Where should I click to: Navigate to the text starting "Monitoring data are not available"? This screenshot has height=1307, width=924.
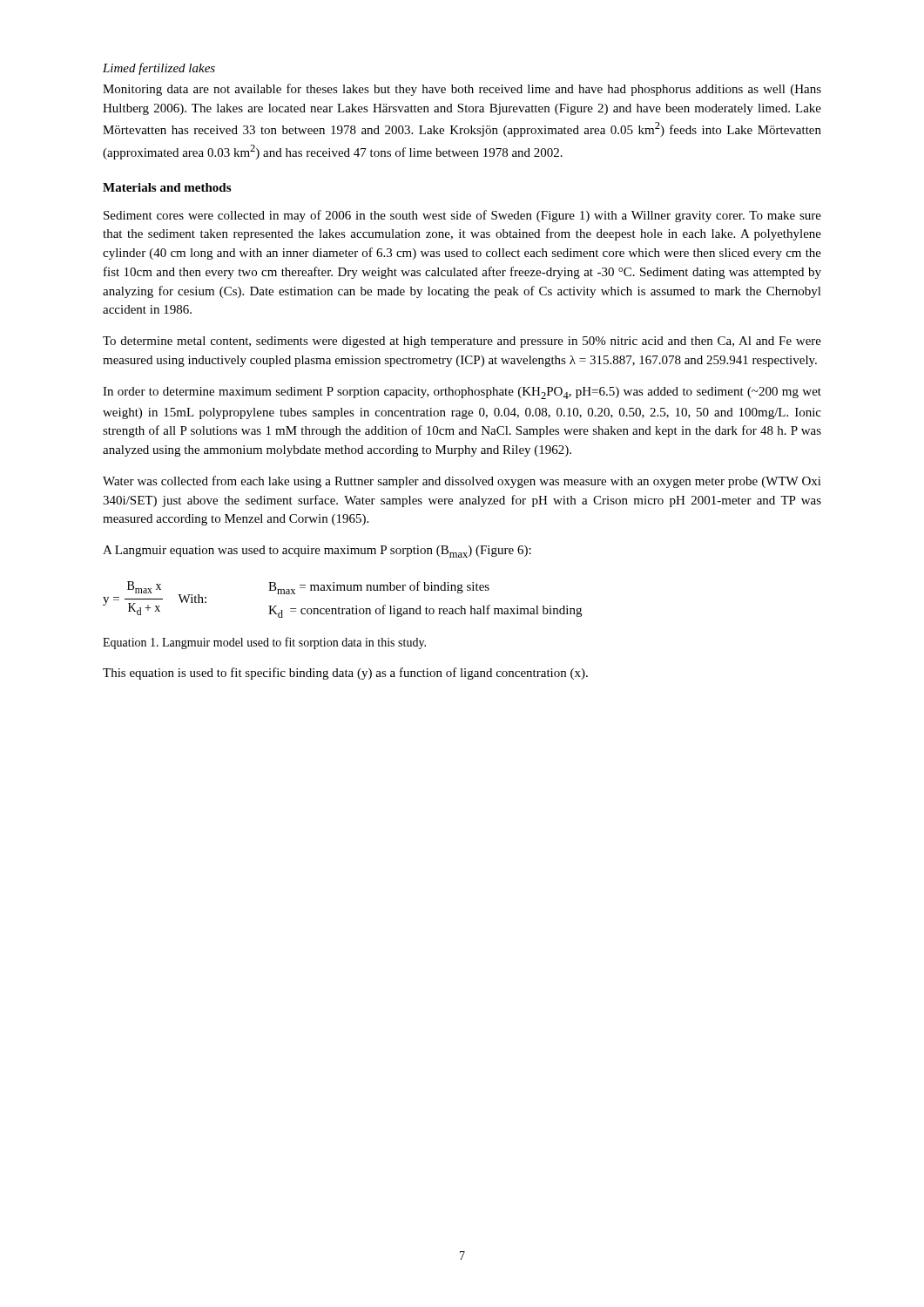click(x=462, y=121)
